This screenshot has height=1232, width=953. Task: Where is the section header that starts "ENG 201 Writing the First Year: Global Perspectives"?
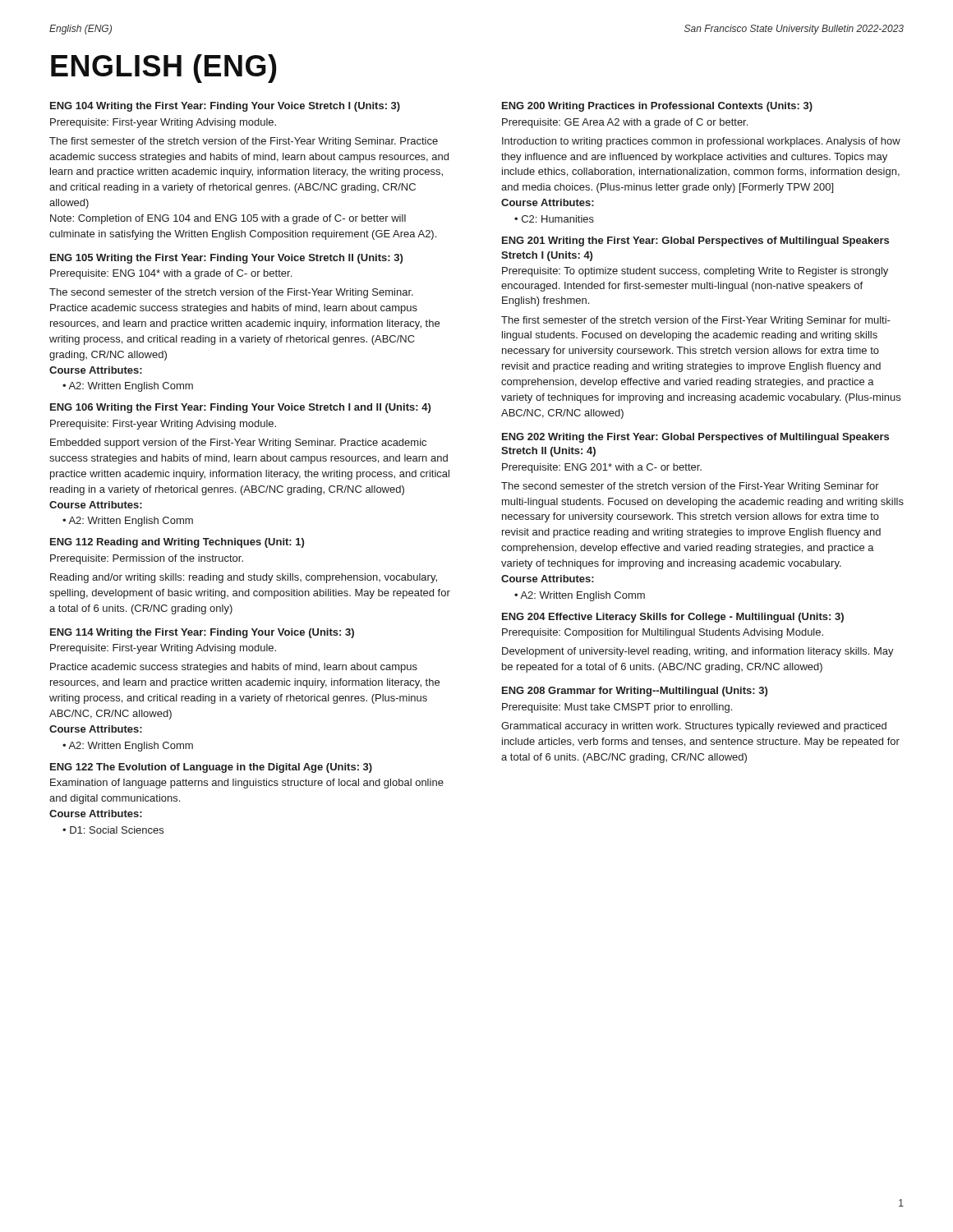click(695, 247)
